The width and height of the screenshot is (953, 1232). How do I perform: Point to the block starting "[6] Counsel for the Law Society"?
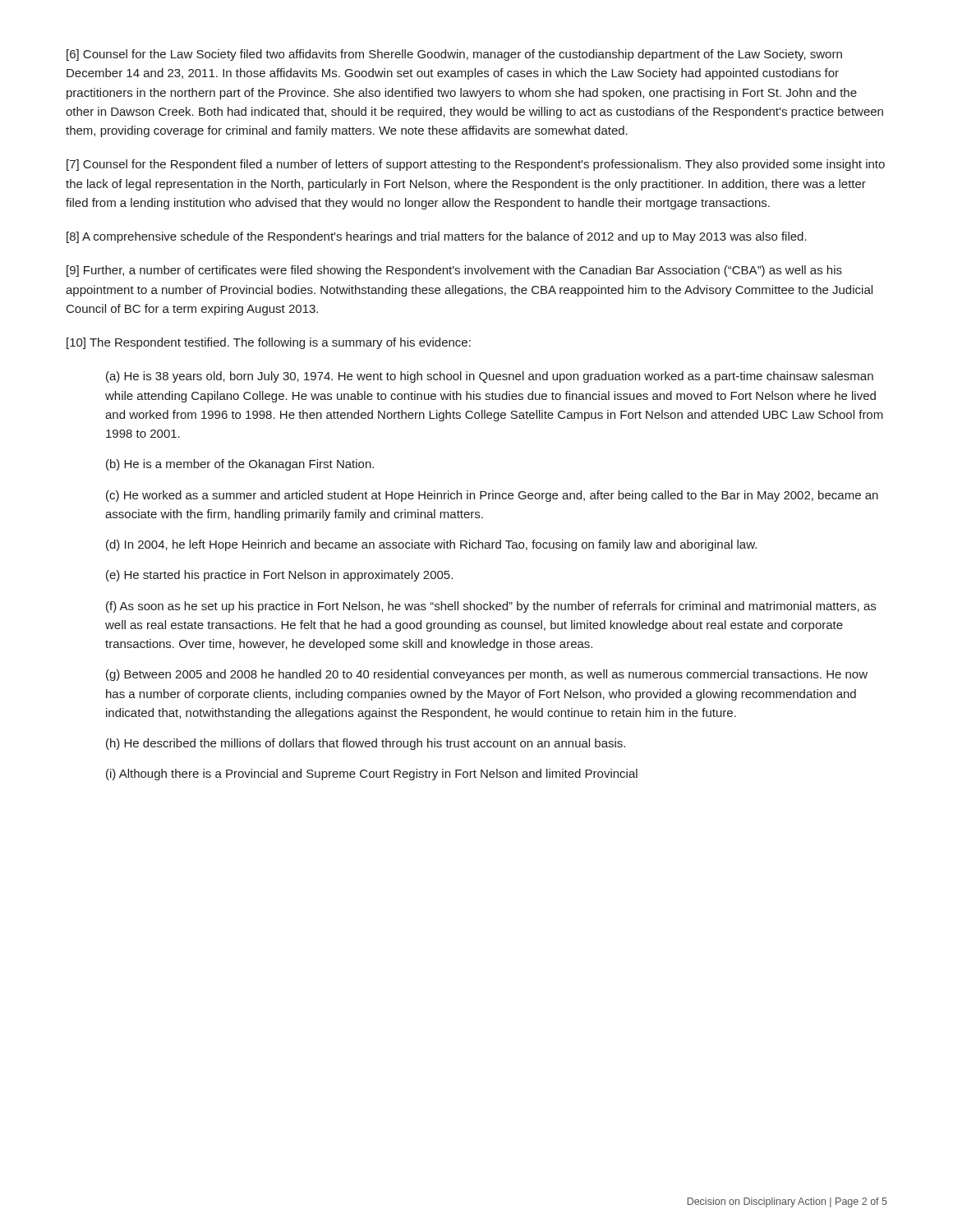(475, 92)
